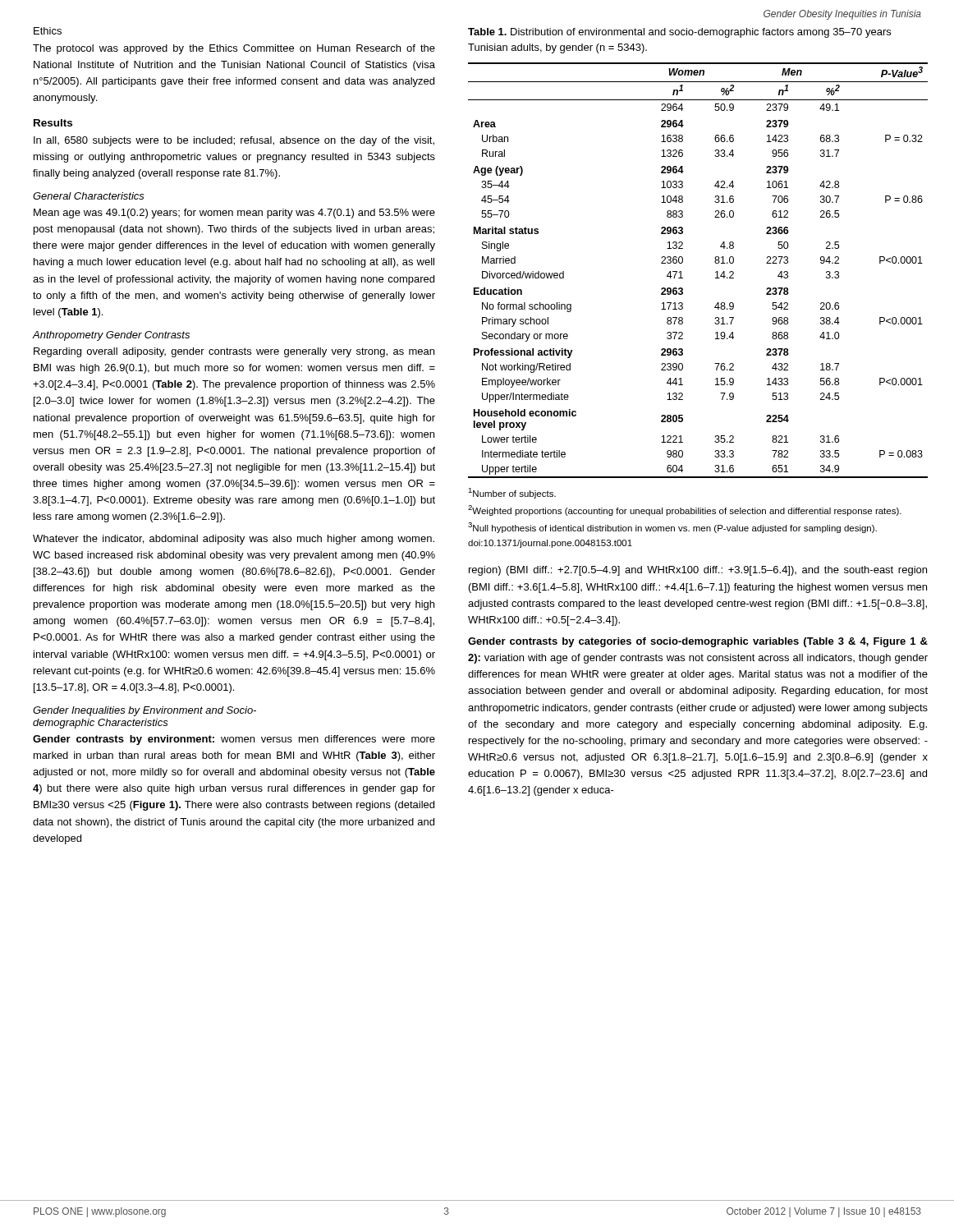This screenshot has width=954, height=1232.
Task: Locate the passage starting "Anthropometry Gender Contrasts"
Action: pos(111,335)
